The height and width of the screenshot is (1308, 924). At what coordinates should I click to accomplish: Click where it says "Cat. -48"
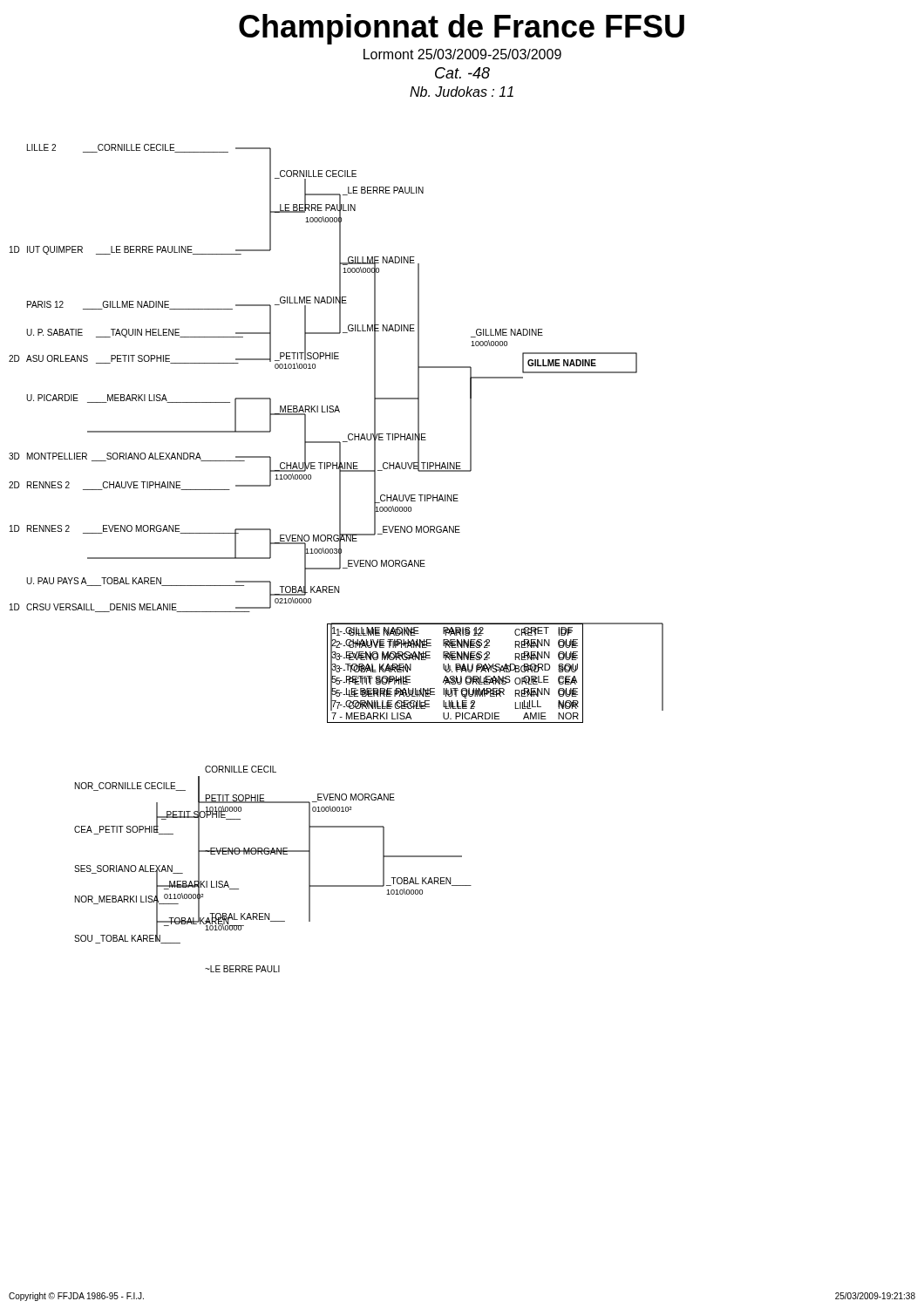tap(462, 73)
